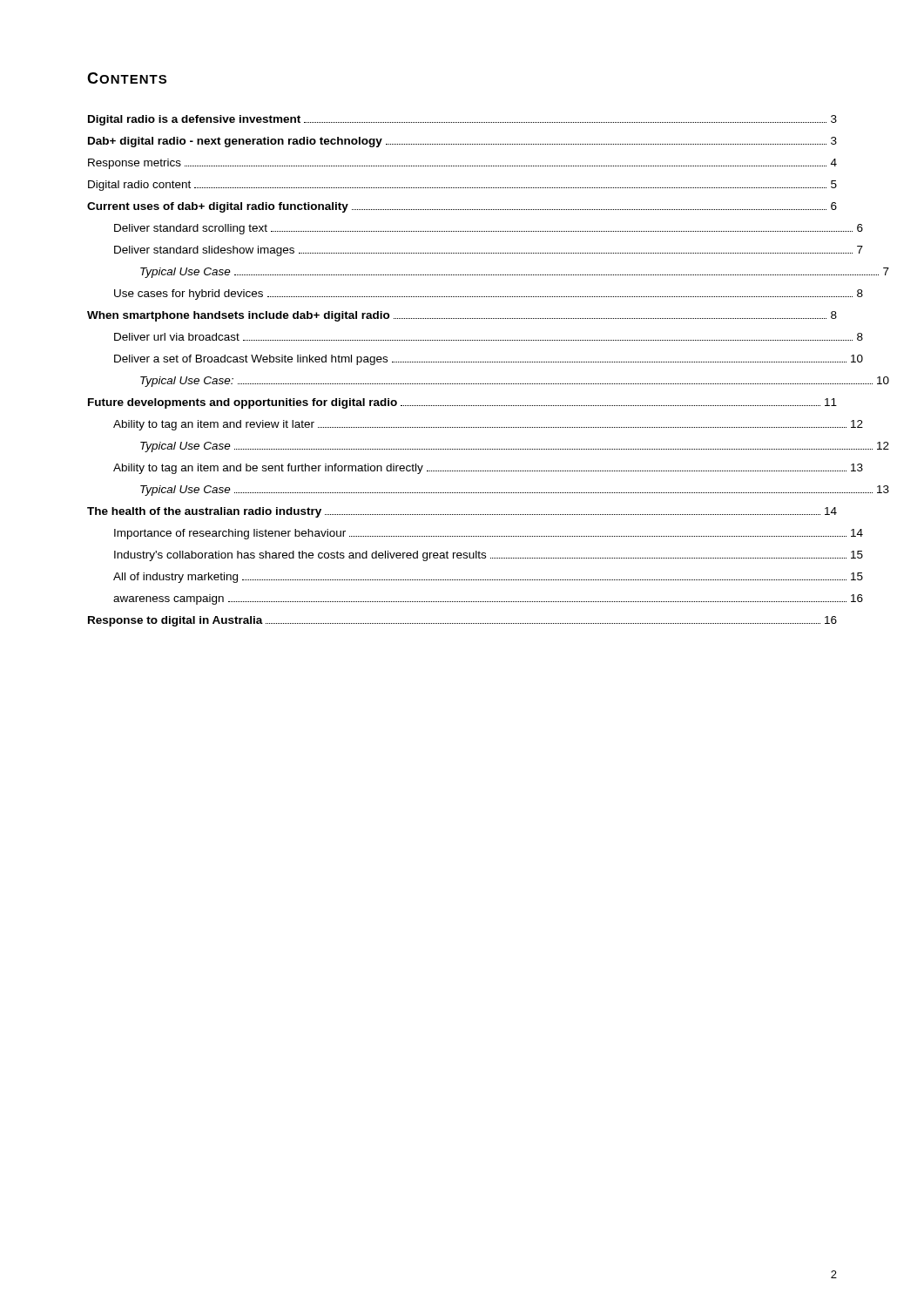Image resolution: width=924 pixels, height=1307 pixels.
Task: Select the list item with the text "Deliver url via broadcast"
Action: [488, 337]
